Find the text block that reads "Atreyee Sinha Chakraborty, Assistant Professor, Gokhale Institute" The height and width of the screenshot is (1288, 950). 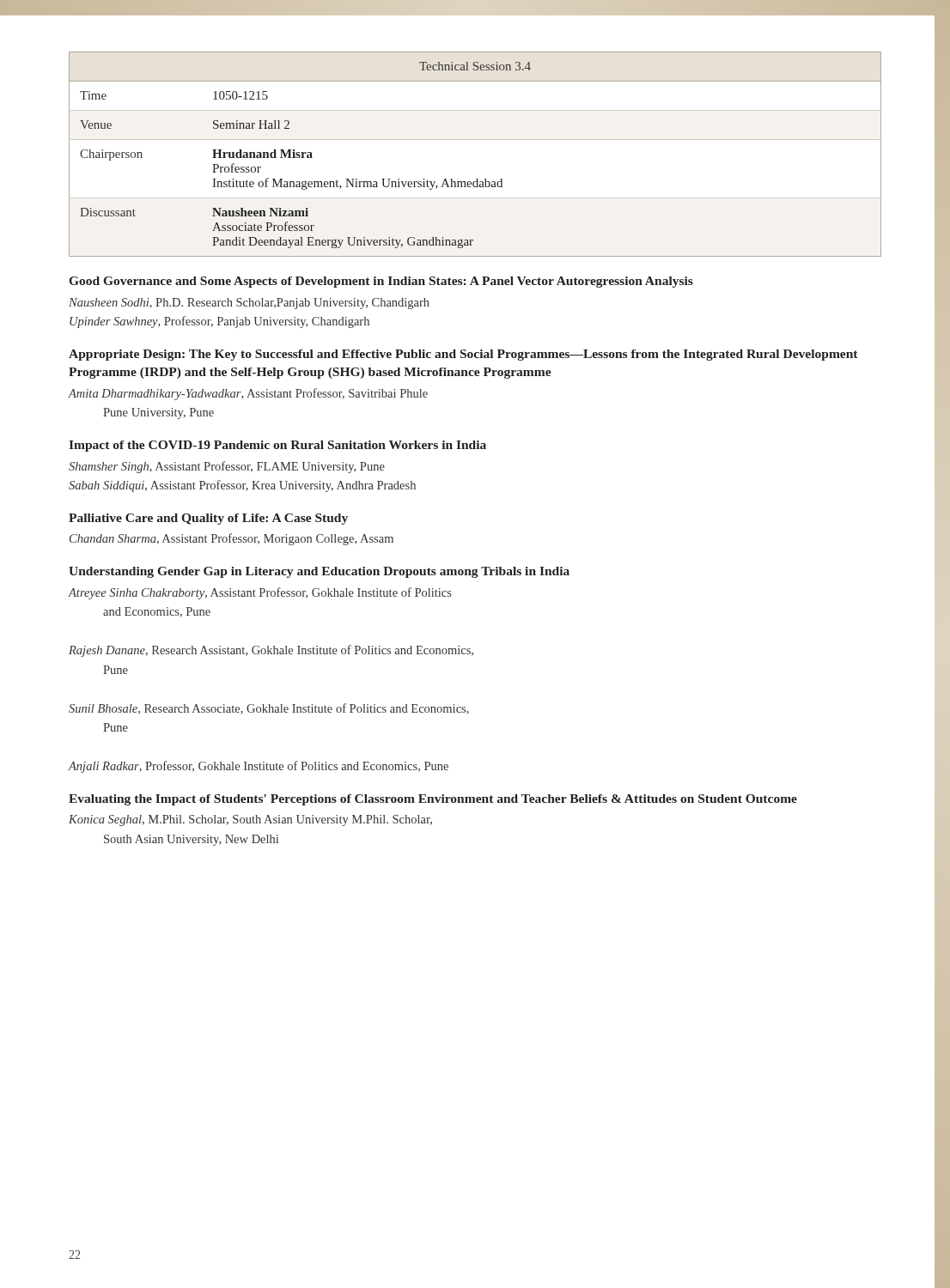click(x=260, y=593)
